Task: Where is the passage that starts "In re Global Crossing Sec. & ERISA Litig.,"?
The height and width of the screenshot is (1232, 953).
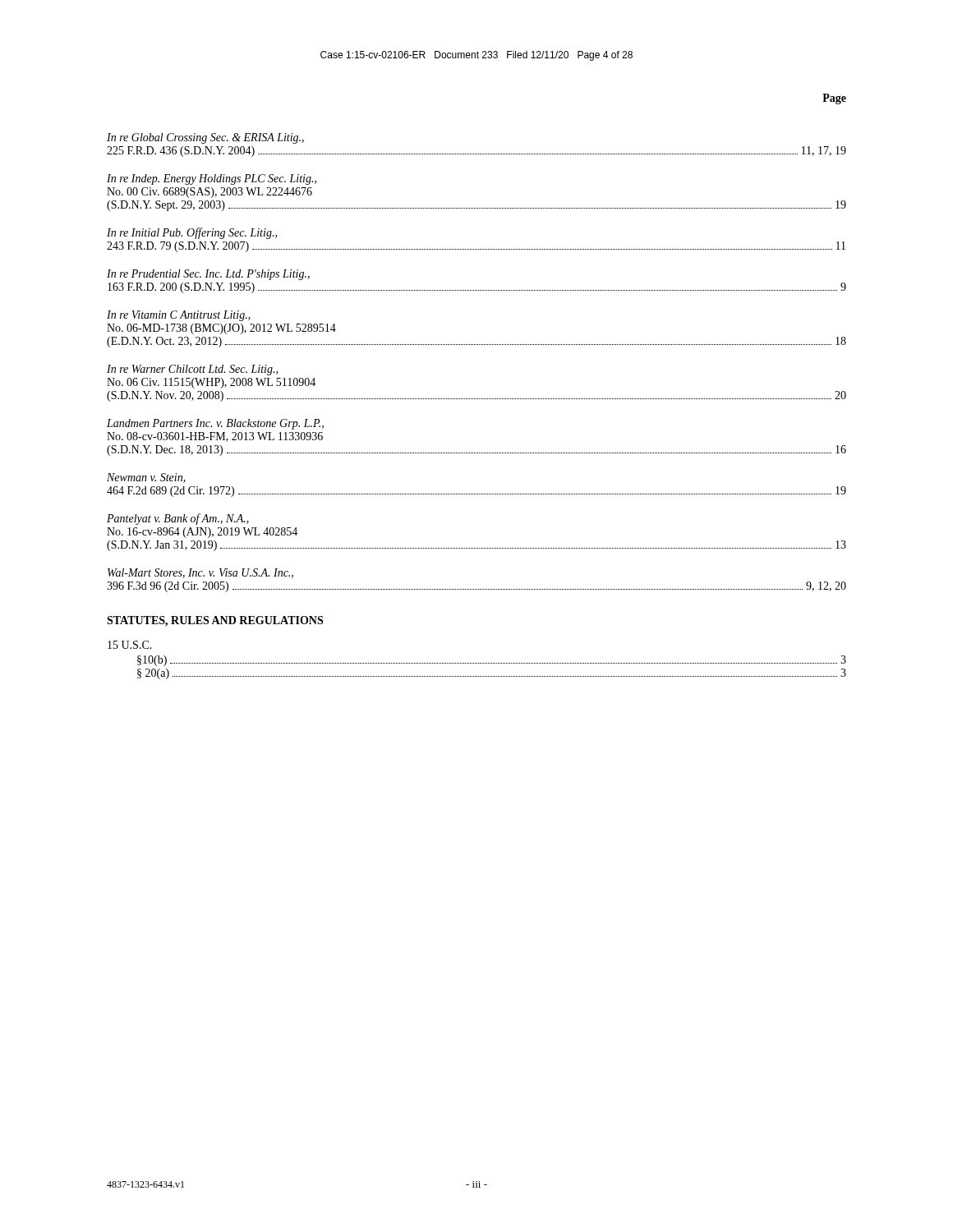Action: [x=476, y=145]
